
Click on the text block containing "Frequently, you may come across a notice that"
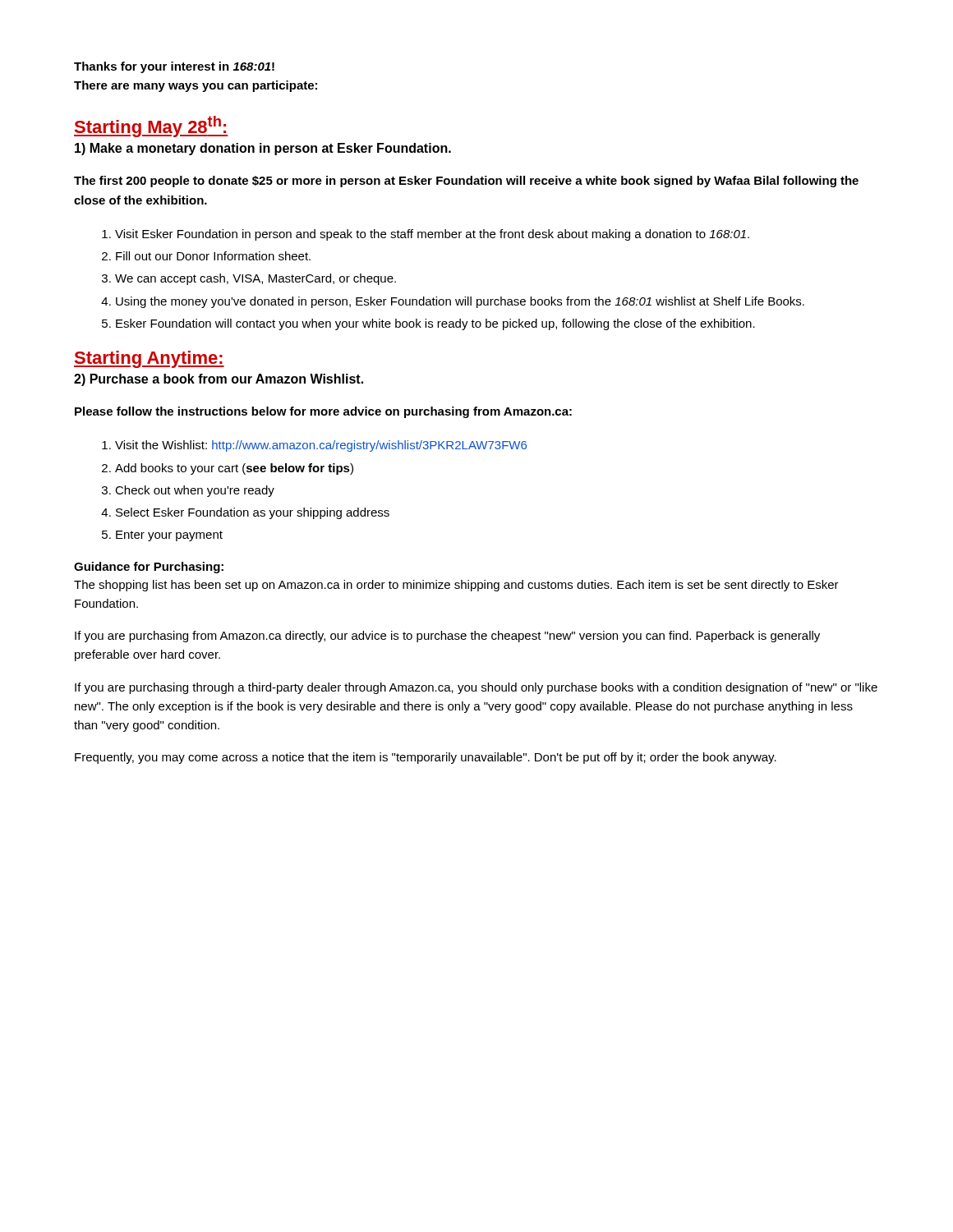pos(425,757)
